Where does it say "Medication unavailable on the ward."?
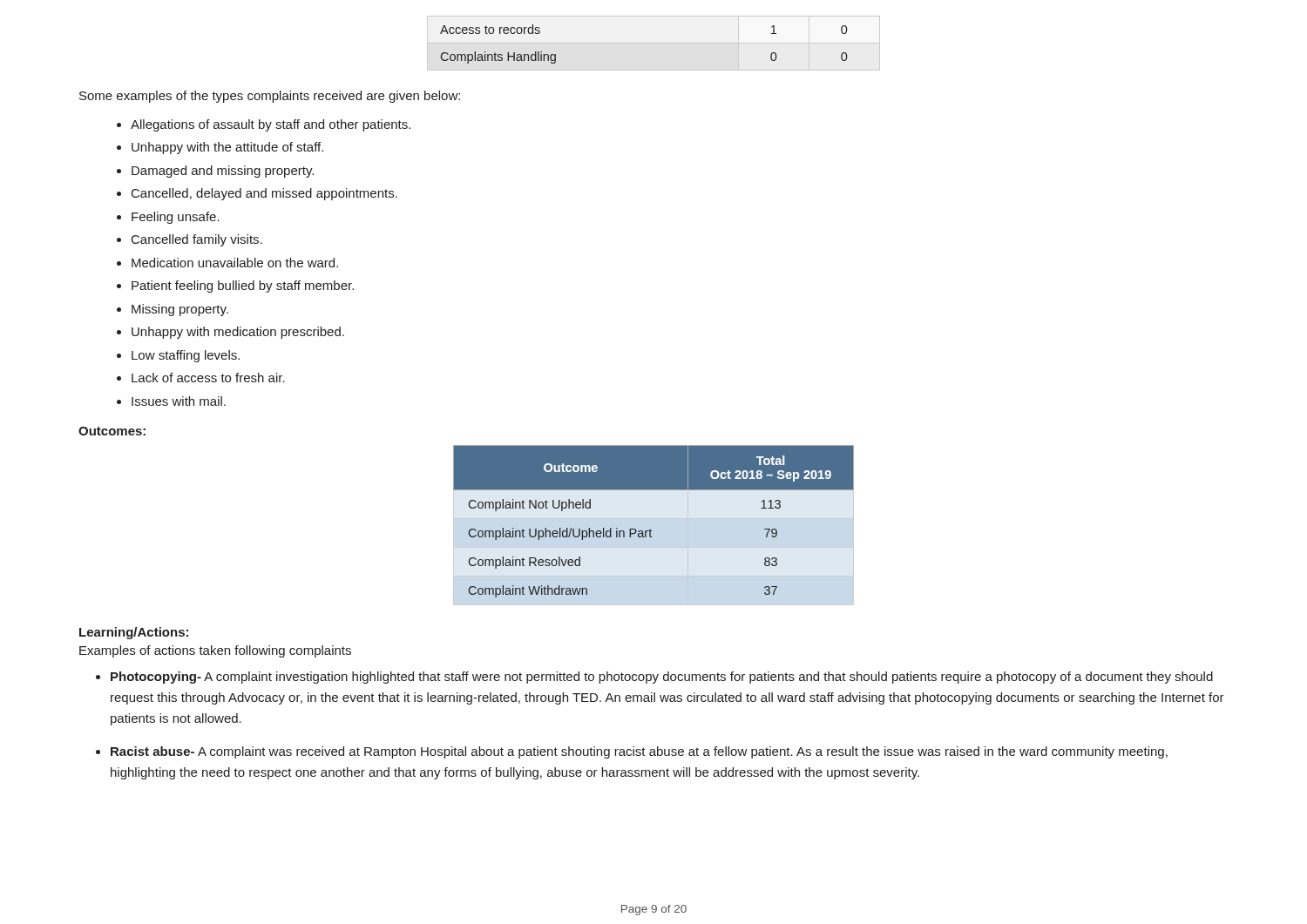 click(x=235, y=262)
